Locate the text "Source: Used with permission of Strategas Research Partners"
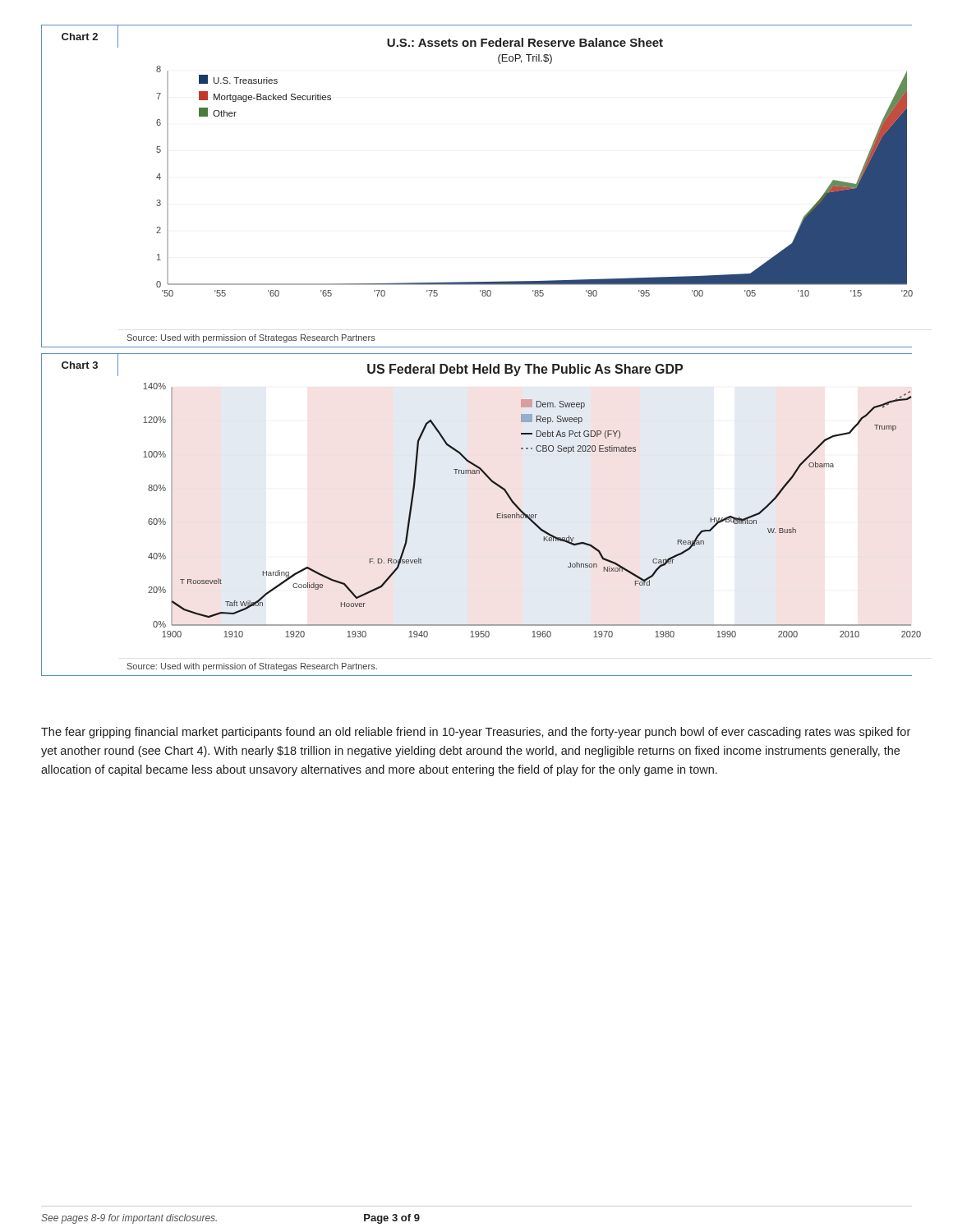 (251, 338)
